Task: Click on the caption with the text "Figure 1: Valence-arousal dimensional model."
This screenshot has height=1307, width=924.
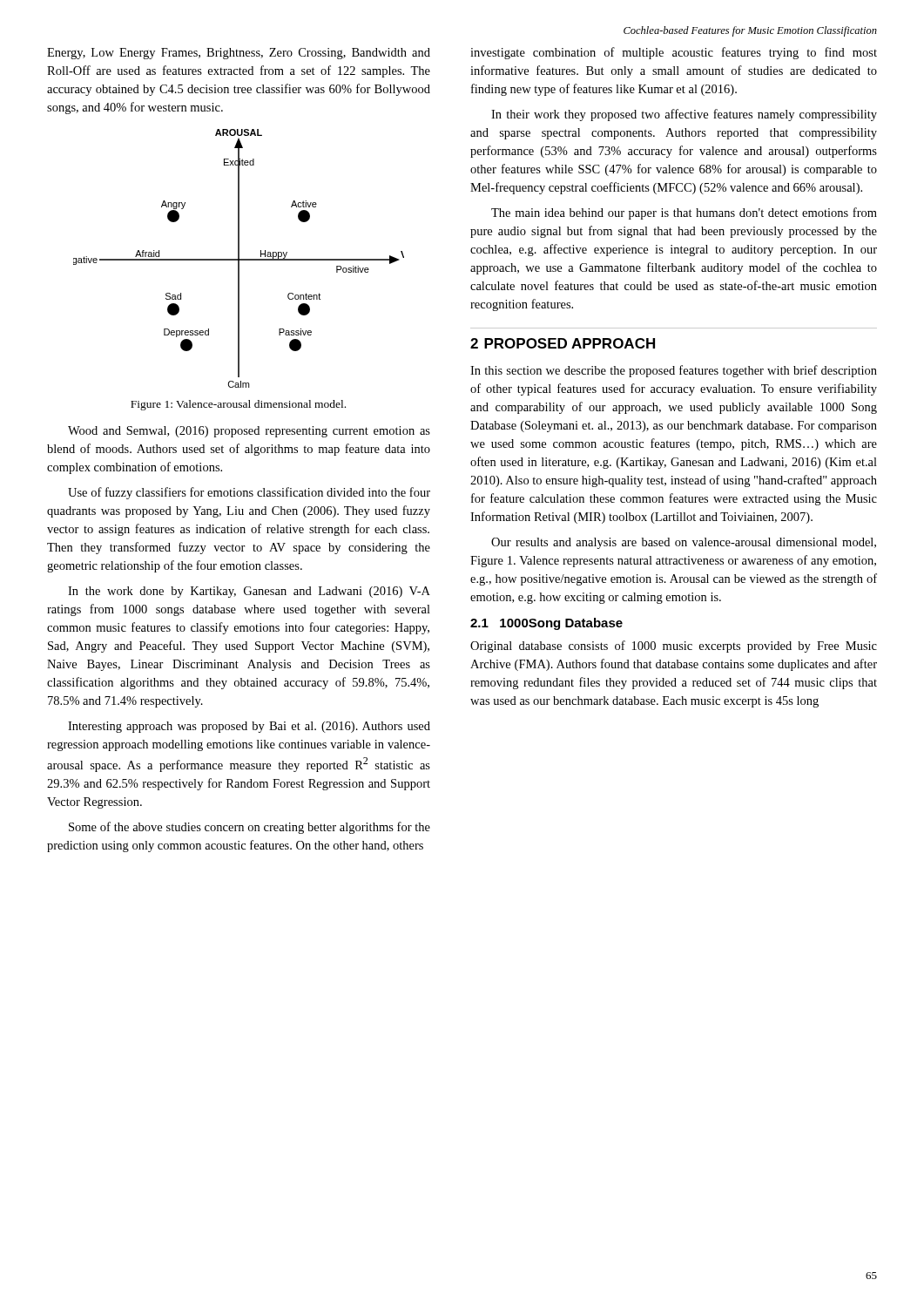Action: pos(239,404)
